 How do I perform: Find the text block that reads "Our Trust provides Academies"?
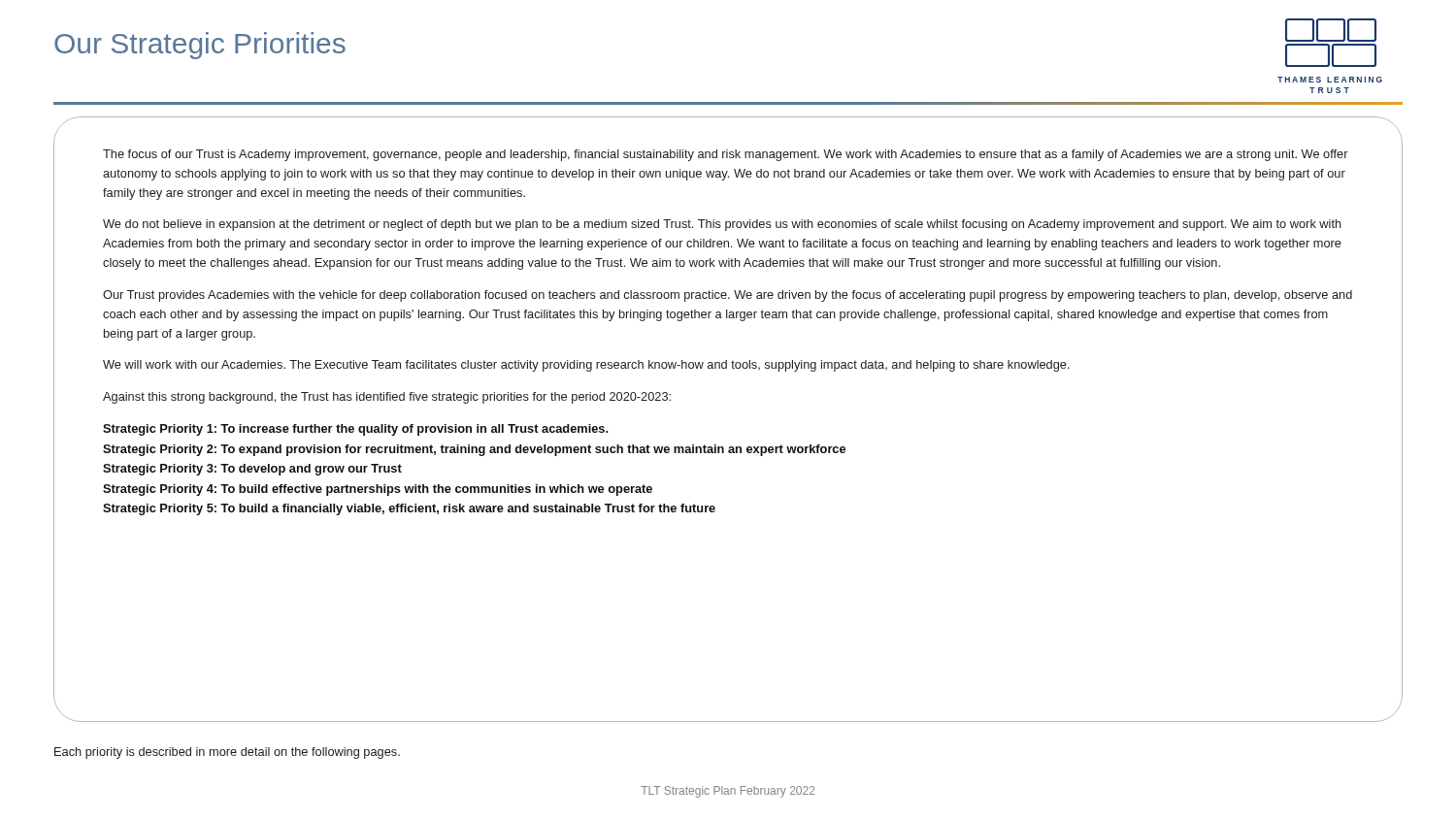(728, 314)
